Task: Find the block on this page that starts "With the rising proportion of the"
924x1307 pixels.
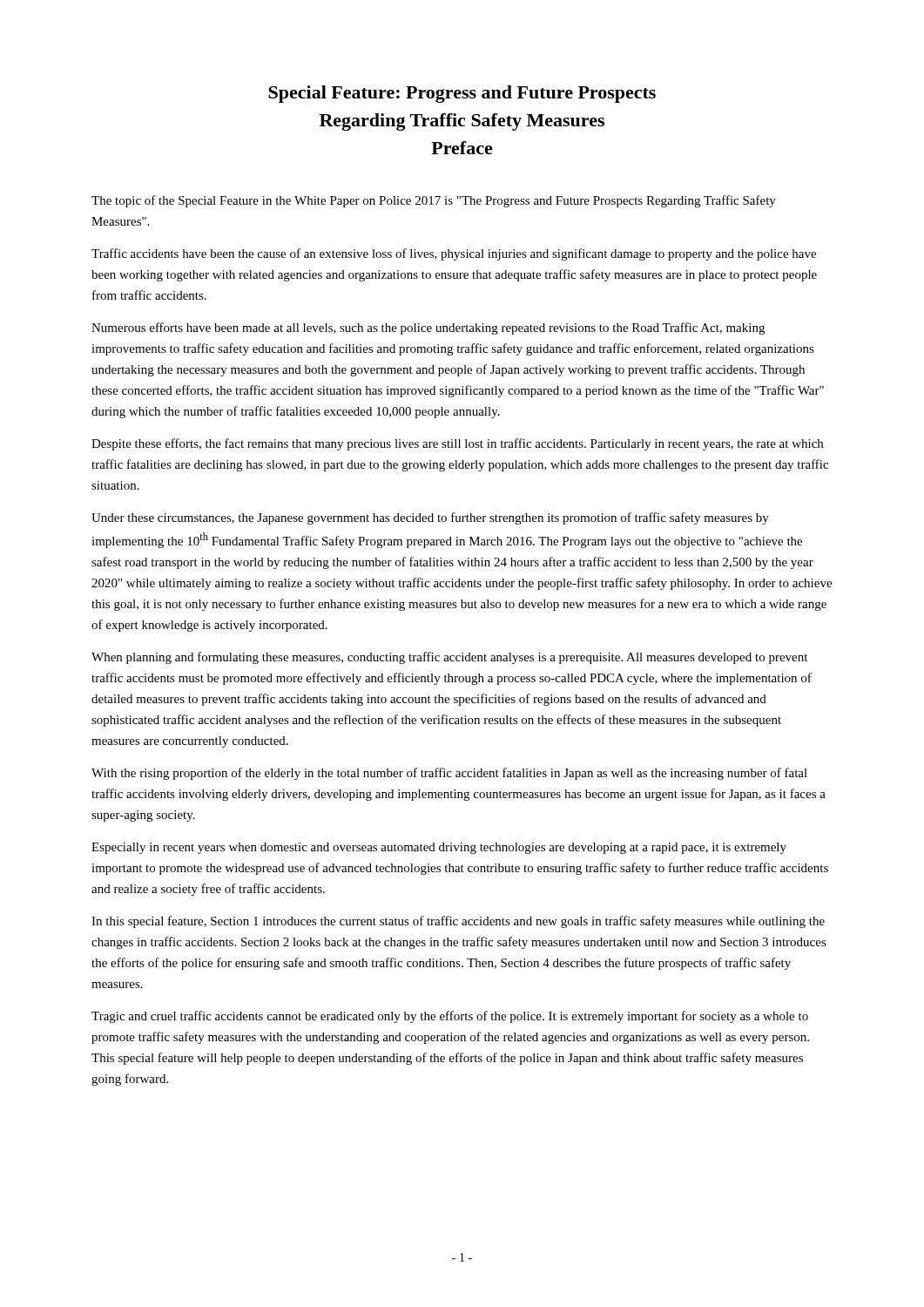Action: click(x=458, y=793)
